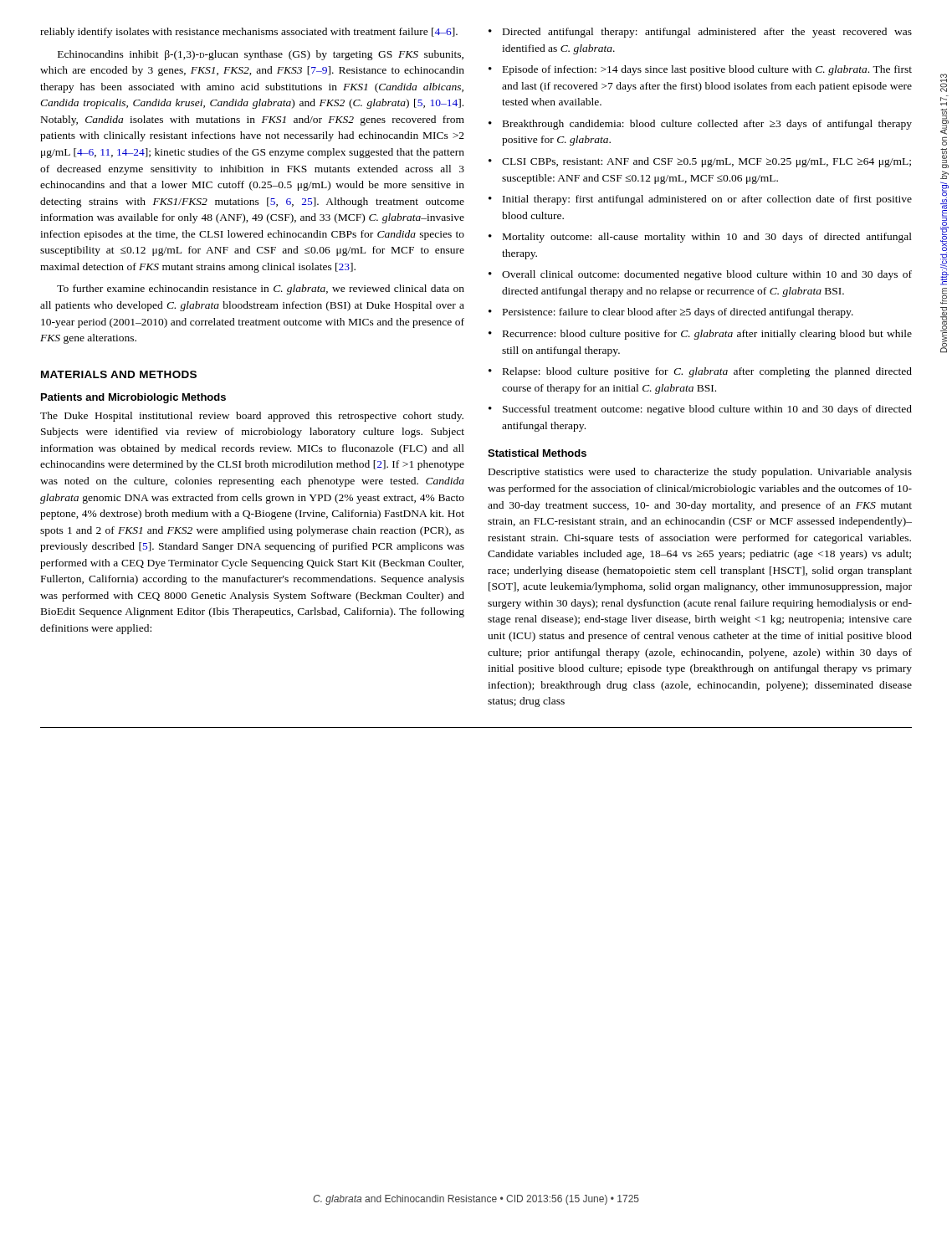Viewport: 952px width, 1255px height.
Task: Find the region starting "• Successful treatment outcome: negative blood culture"
Action: point(700,417)
